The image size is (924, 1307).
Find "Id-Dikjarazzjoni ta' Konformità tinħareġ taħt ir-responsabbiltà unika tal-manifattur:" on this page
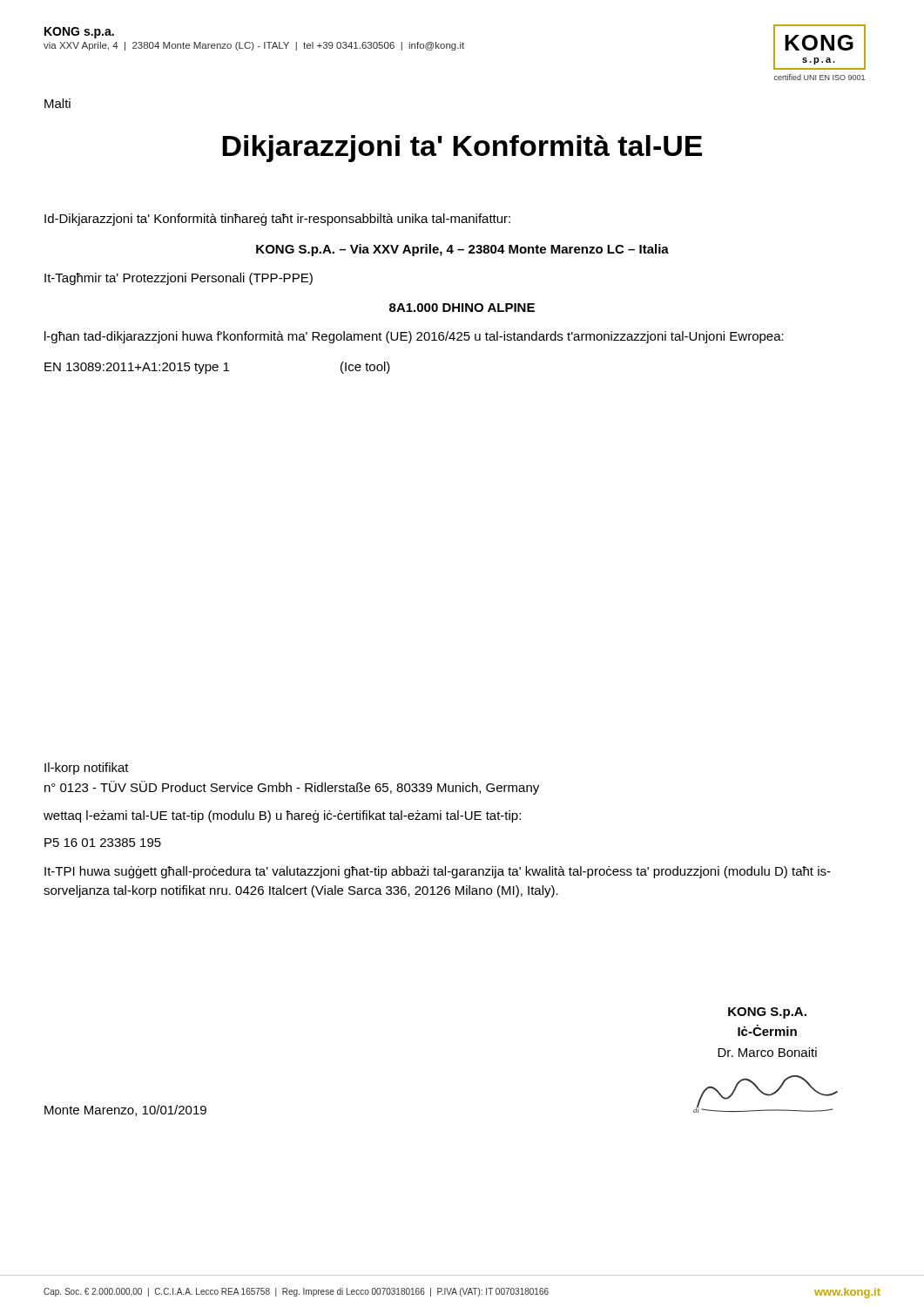point(277,218)
